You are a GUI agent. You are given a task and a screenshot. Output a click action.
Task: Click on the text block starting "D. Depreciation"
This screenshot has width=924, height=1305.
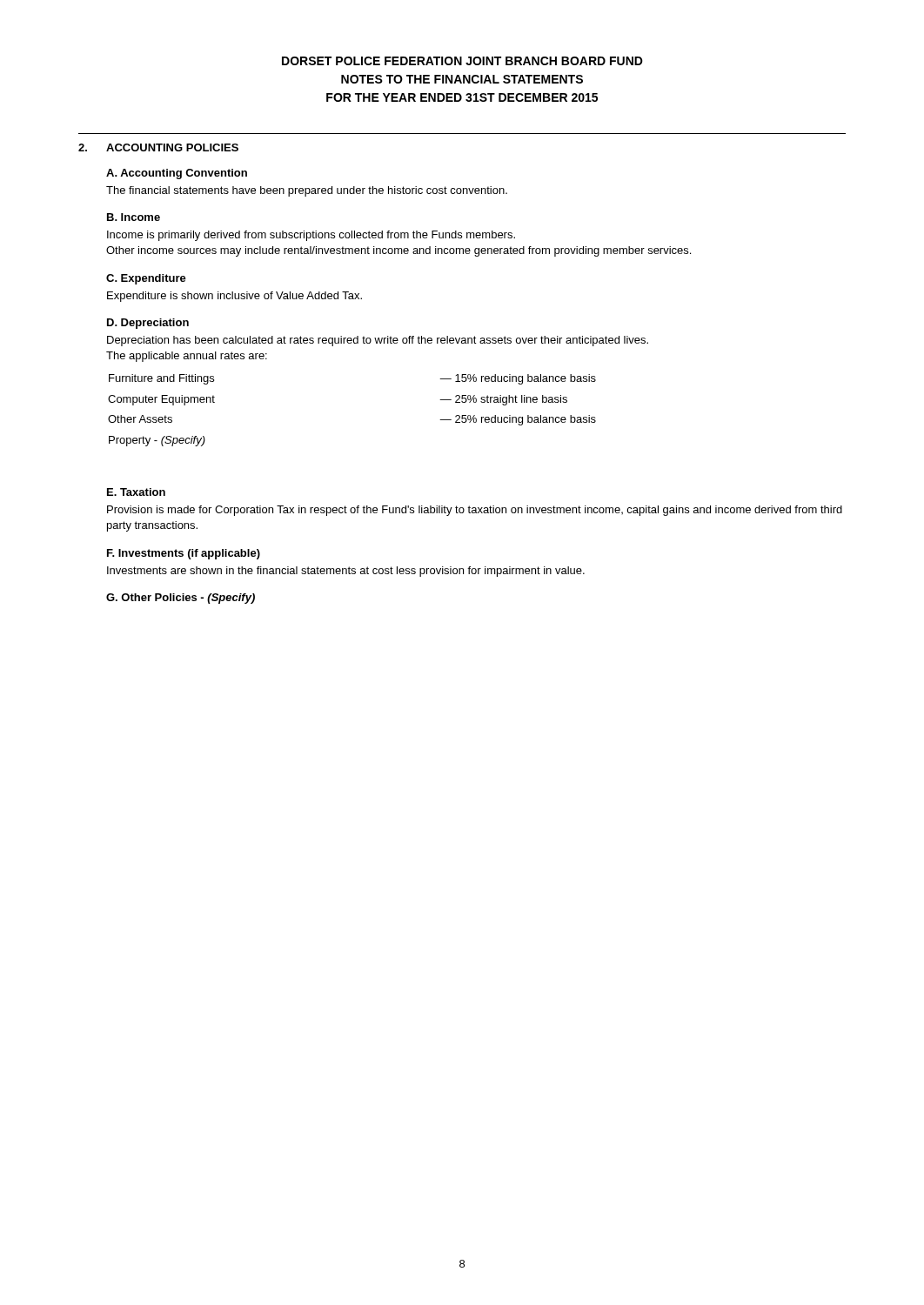click(x=148, y=322)
